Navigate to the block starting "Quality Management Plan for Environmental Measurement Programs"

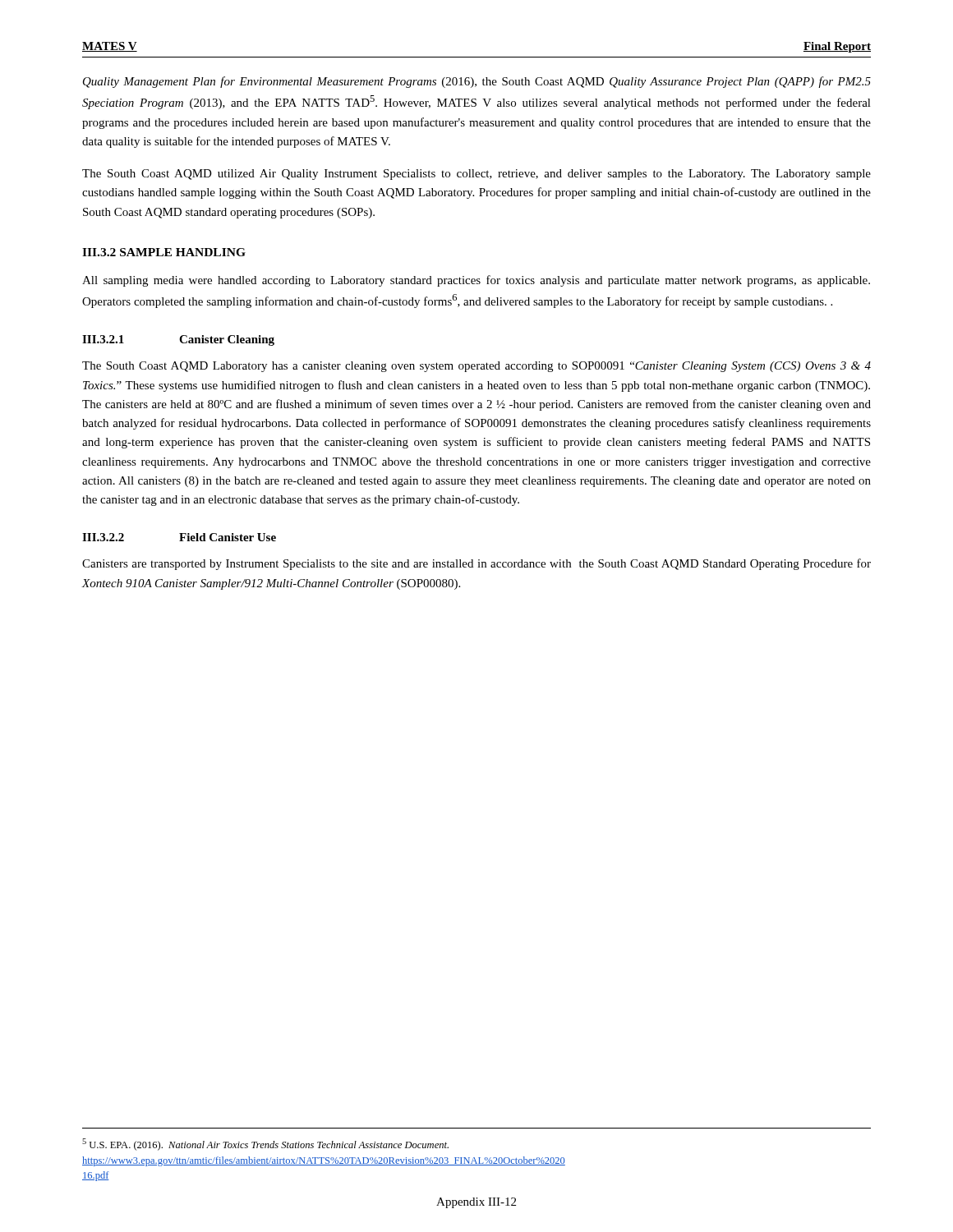click(x=476, y=111)
